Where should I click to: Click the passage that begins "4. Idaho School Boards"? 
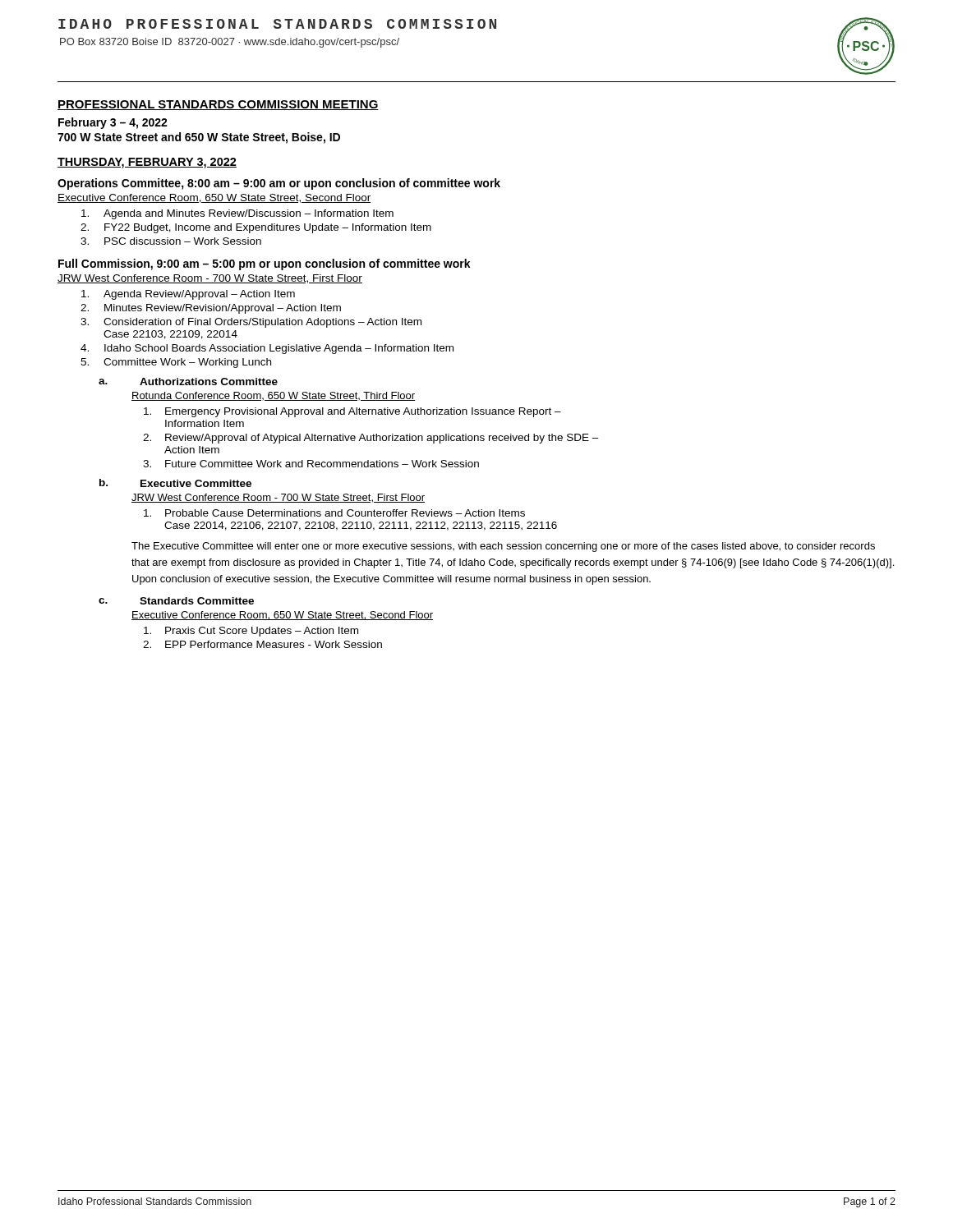pos(267,349)
